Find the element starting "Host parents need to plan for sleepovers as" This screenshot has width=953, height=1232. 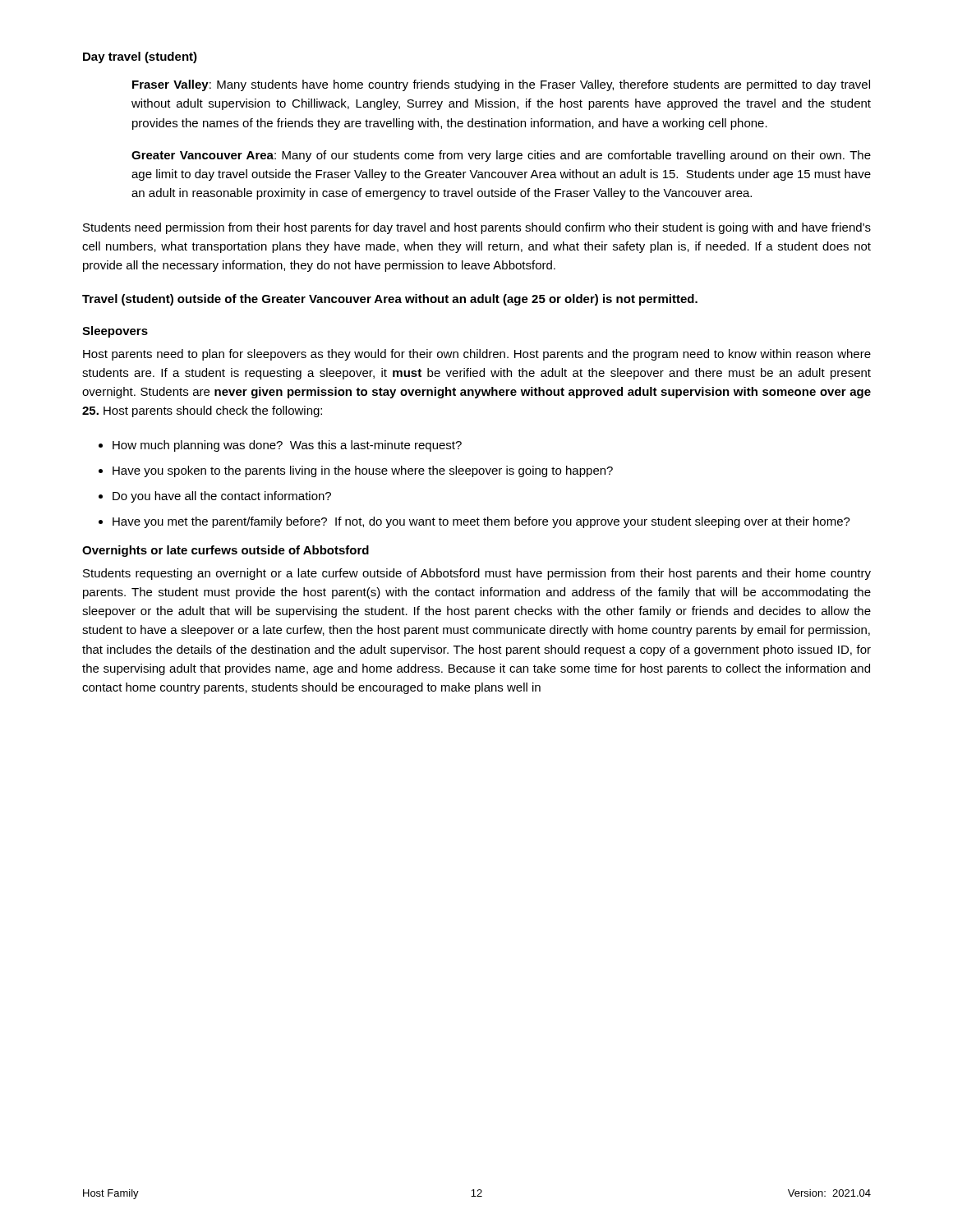pos(476,382)
